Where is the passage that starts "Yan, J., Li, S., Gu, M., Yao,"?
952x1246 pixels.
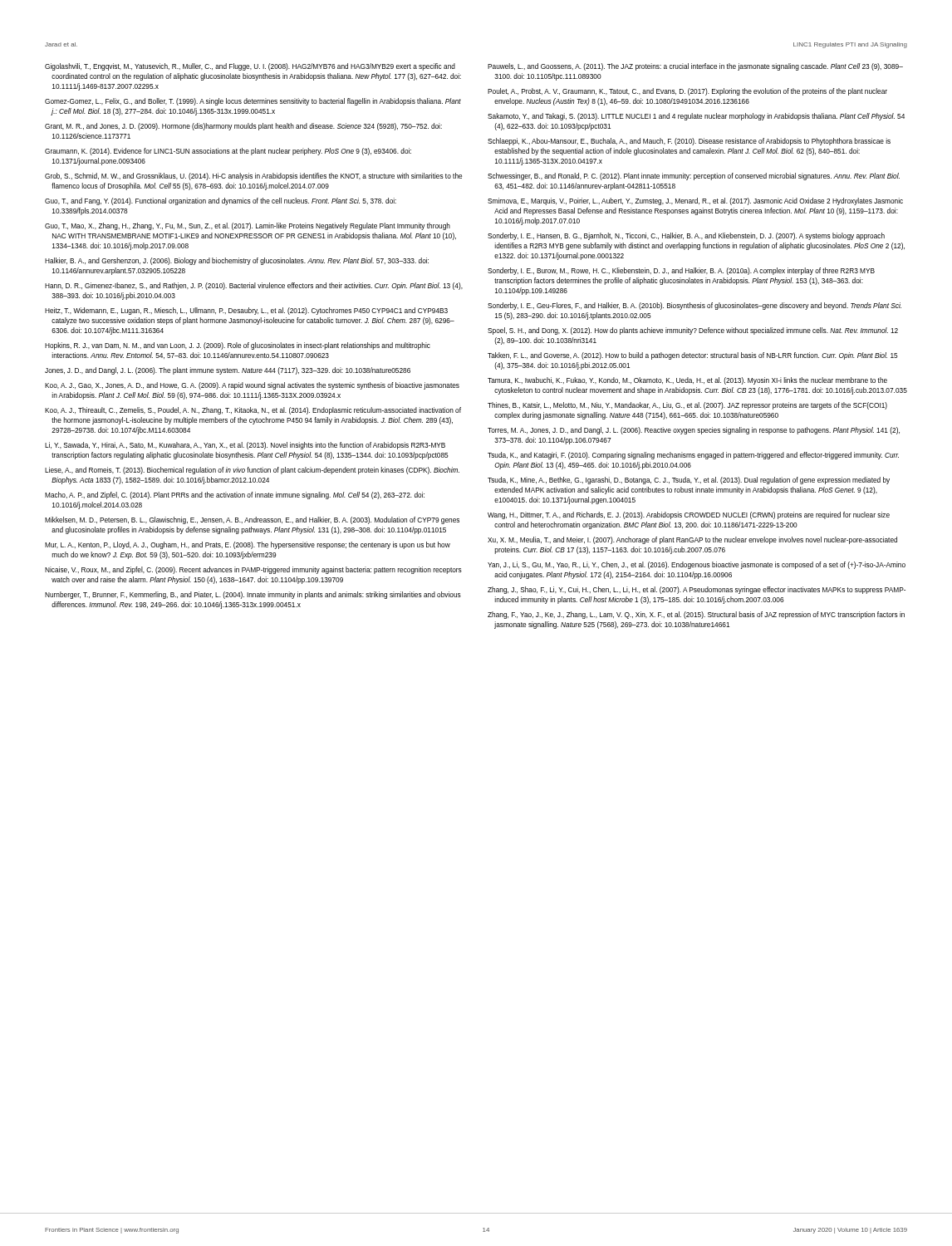697,570
